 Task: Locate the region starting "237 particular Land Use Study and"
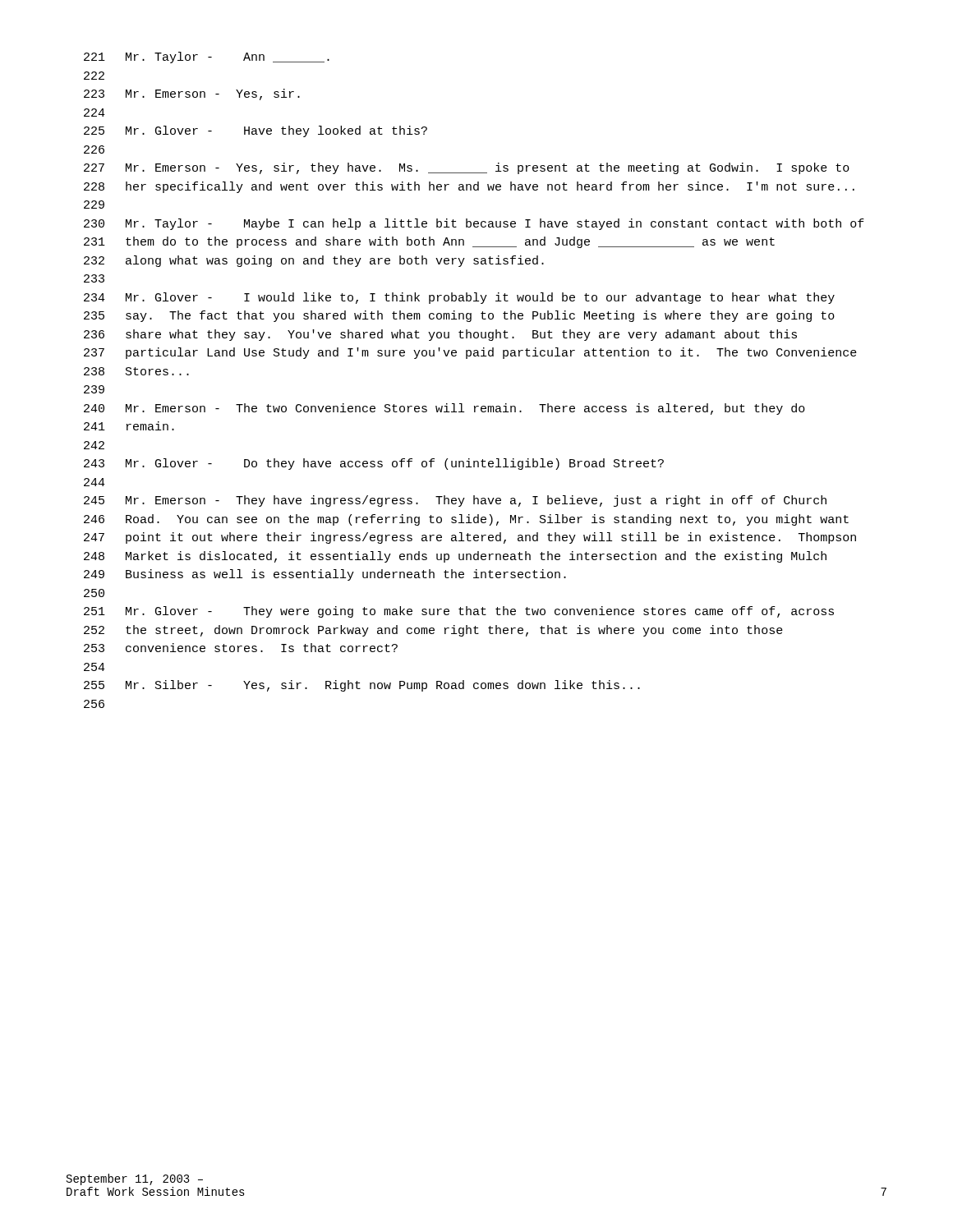(476, 354)
